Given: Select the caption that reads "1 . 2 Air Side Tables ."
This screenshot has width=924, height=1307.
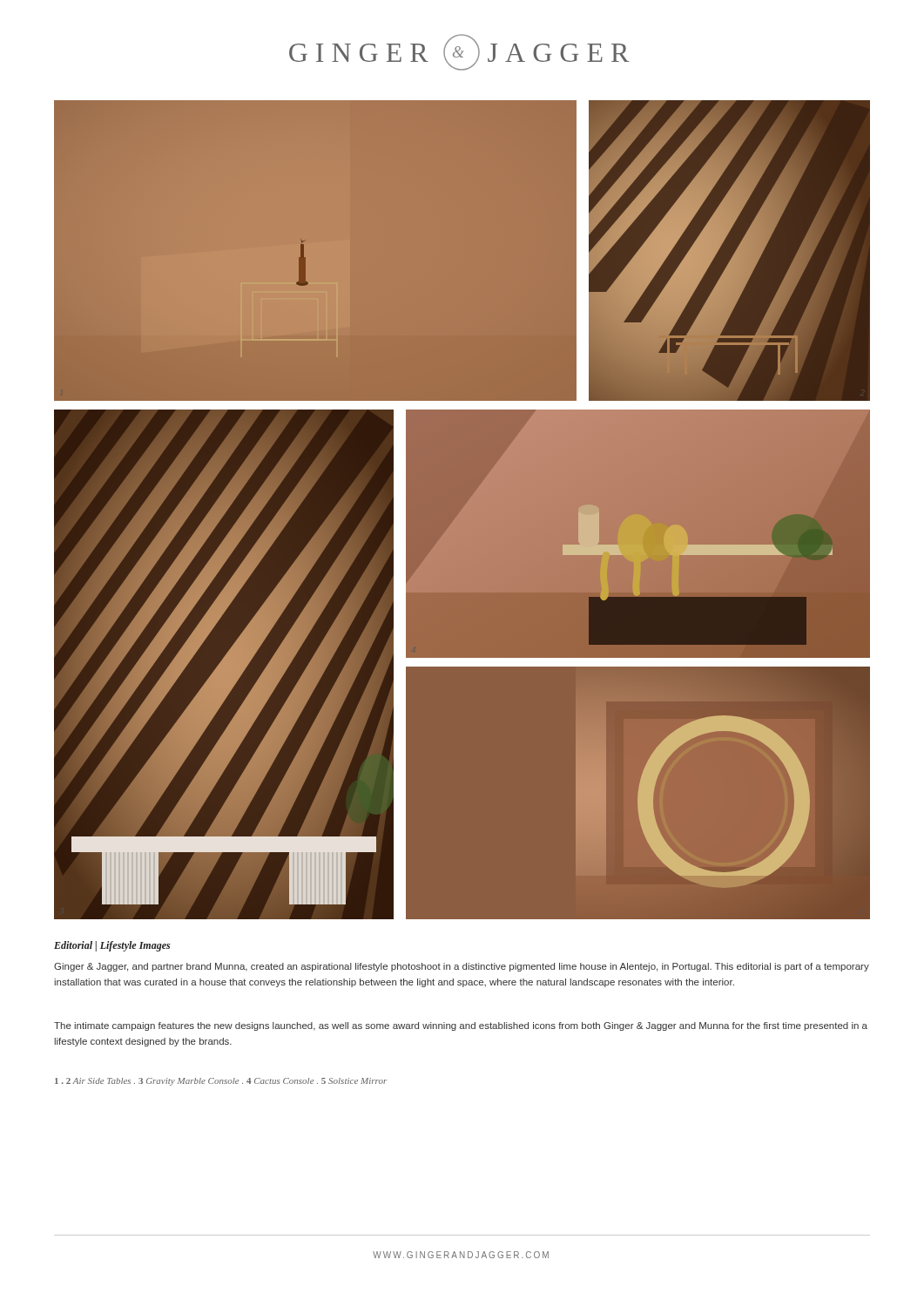Looking at the screenshot, I should [x=220, y=1080].
